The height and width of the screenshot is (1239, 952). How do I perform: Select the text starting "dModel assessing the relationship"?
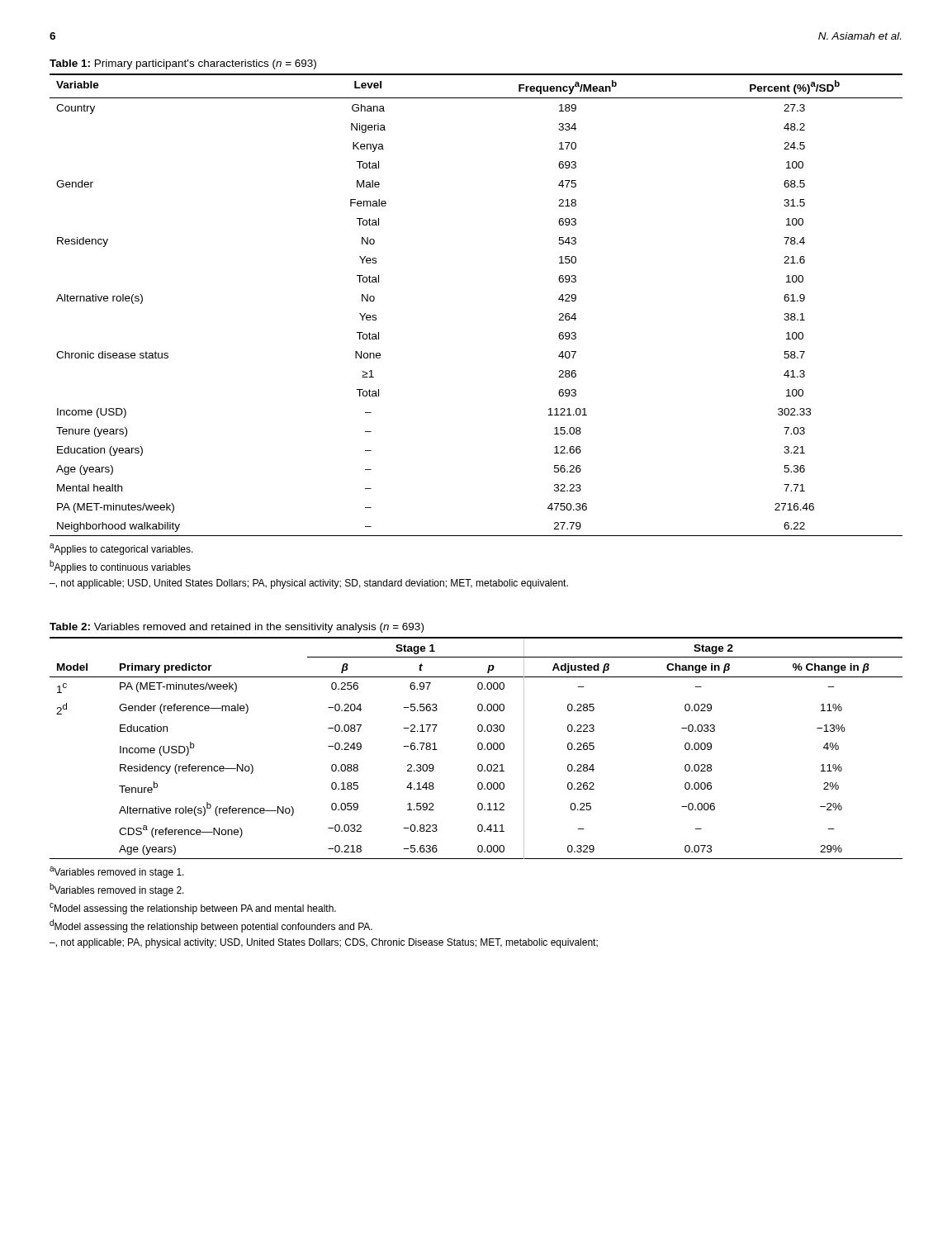pyautogui.click(x=211, y=925)
